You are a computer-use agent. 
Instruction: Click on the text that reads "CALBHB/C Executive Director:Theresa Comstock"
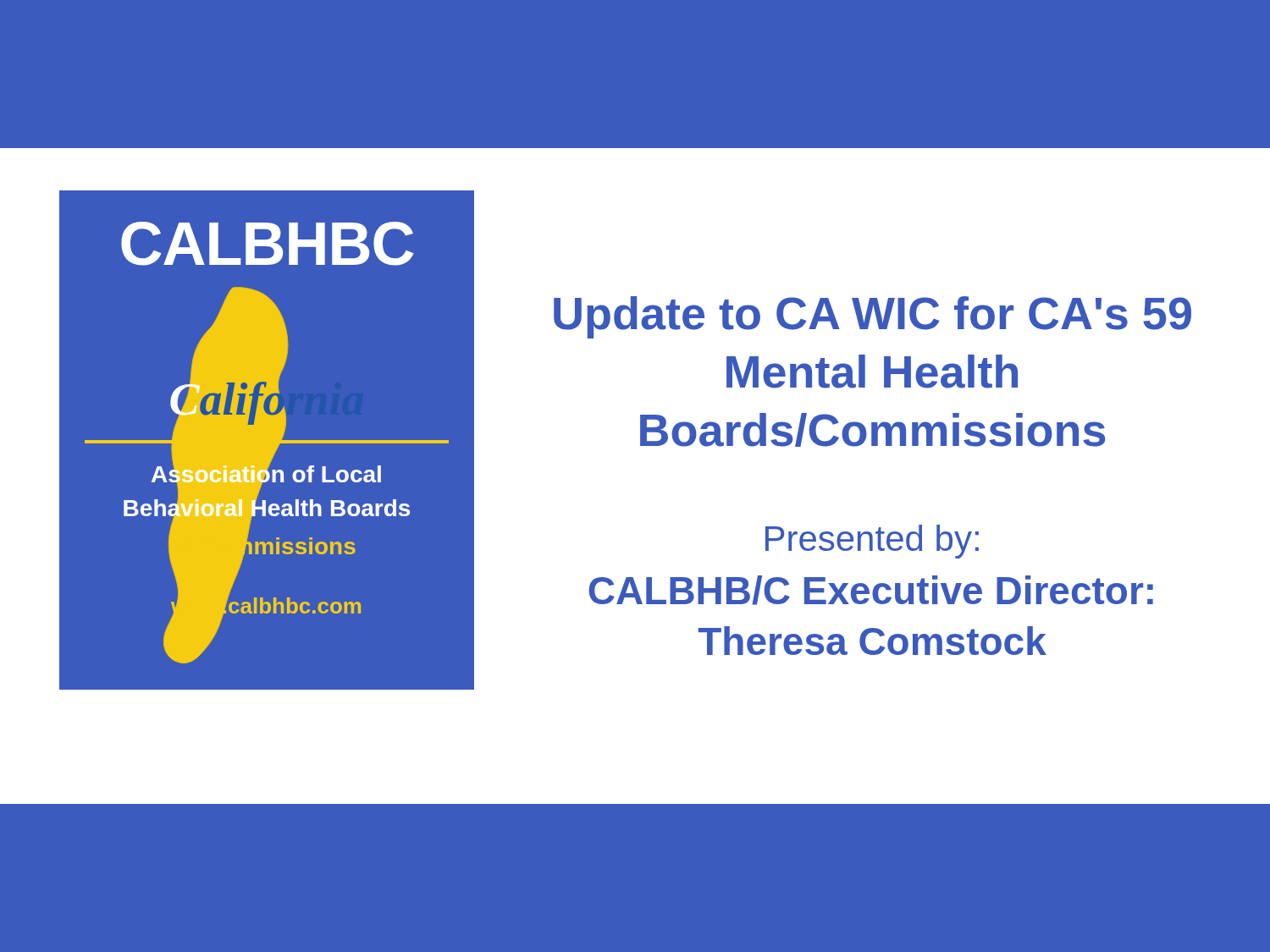coord(872,616)
